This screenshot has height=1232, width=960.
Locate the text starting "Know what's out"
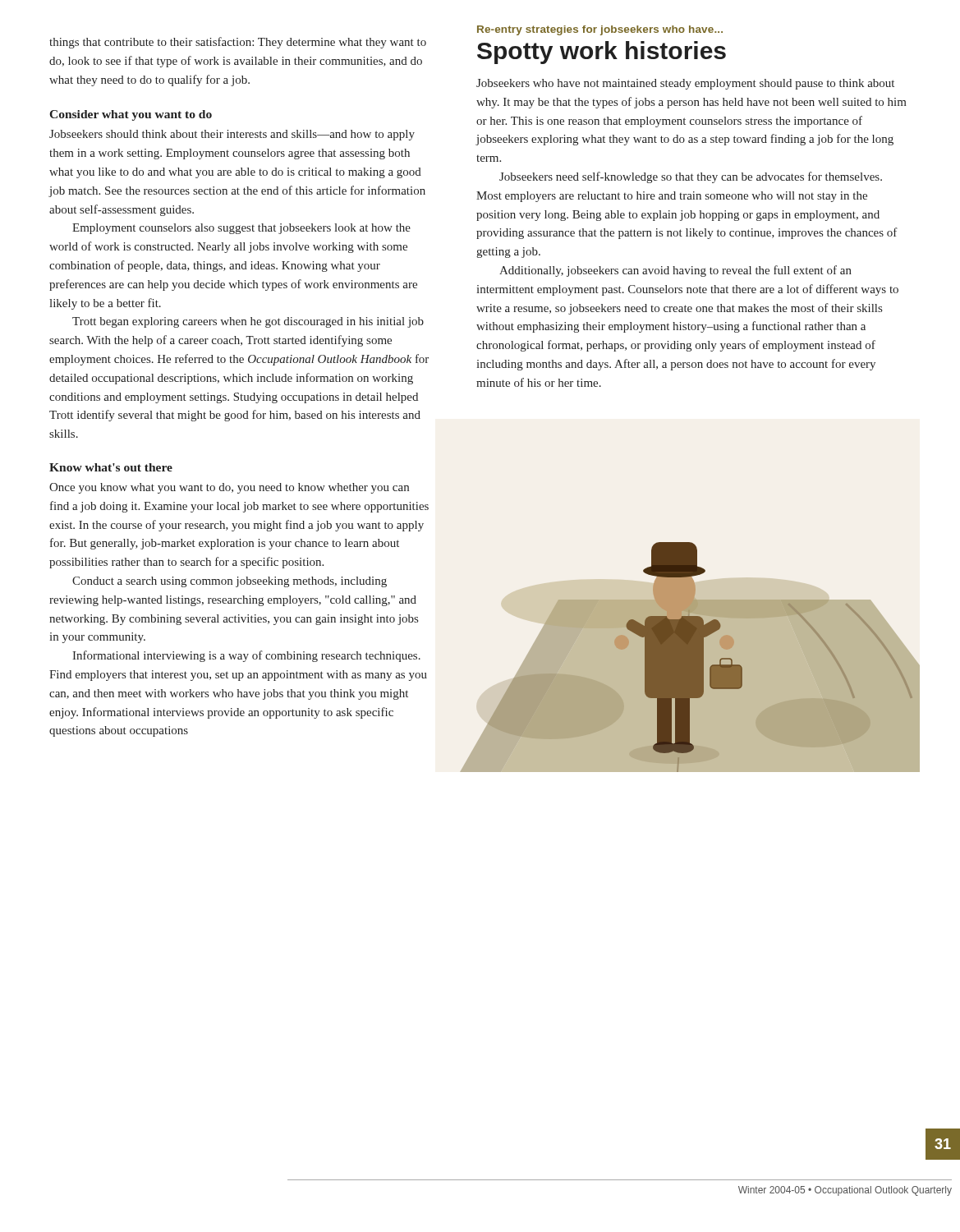[x=111, y=467]
